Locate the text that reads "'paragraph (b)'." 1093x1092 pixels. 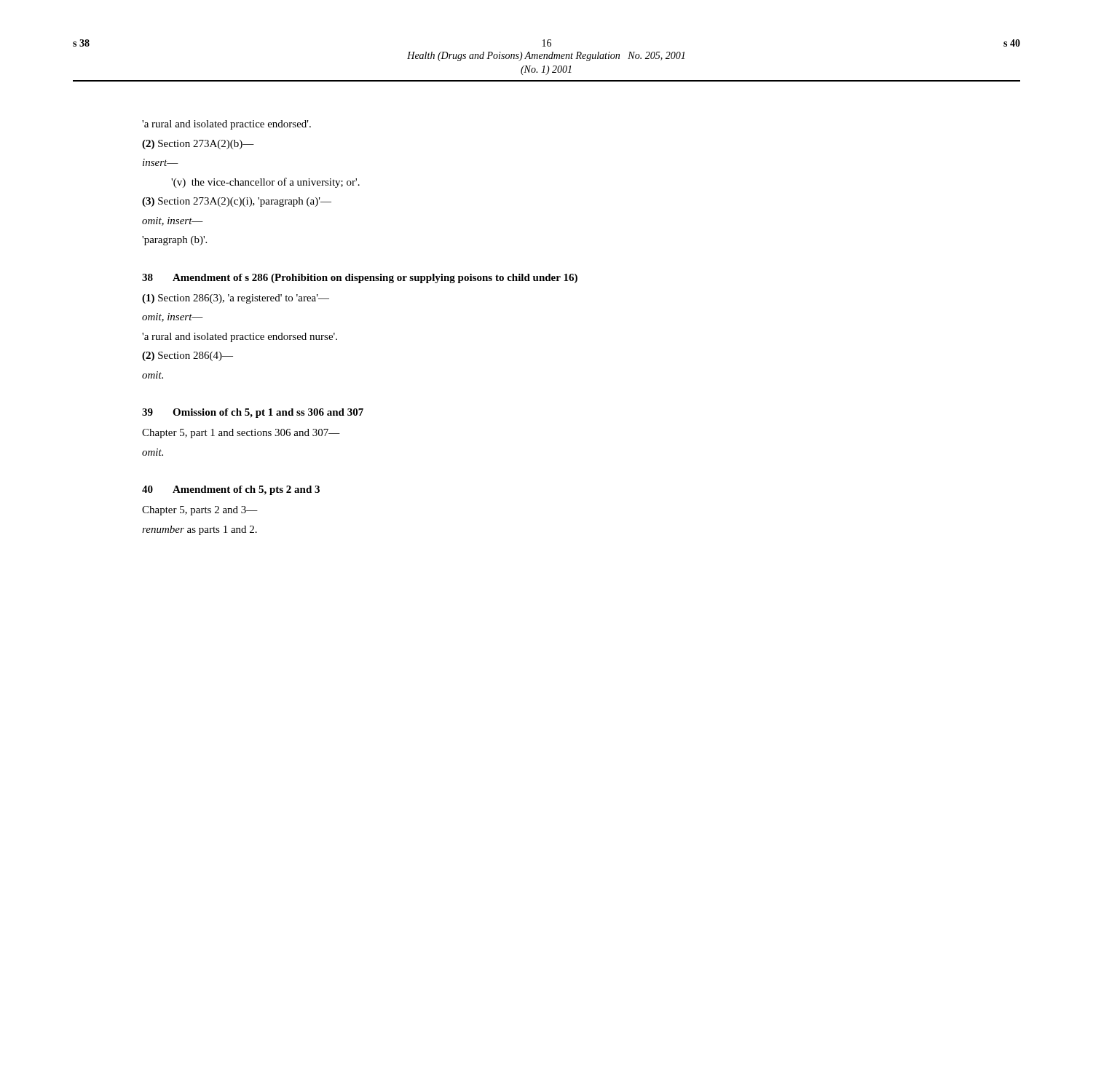[175, 240]
